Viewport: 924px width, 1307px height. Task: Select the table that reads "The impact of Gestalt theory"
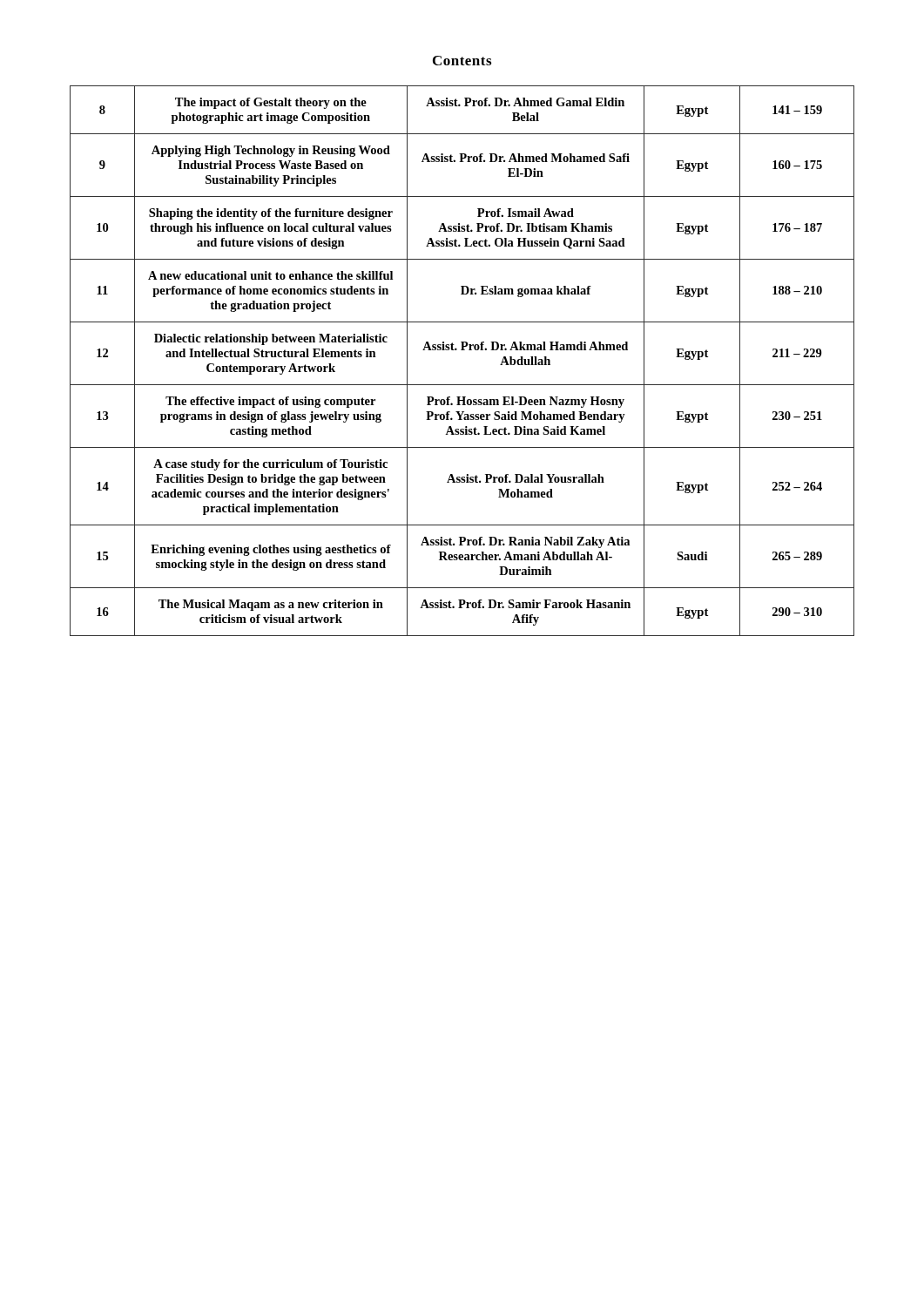[462, 361]
